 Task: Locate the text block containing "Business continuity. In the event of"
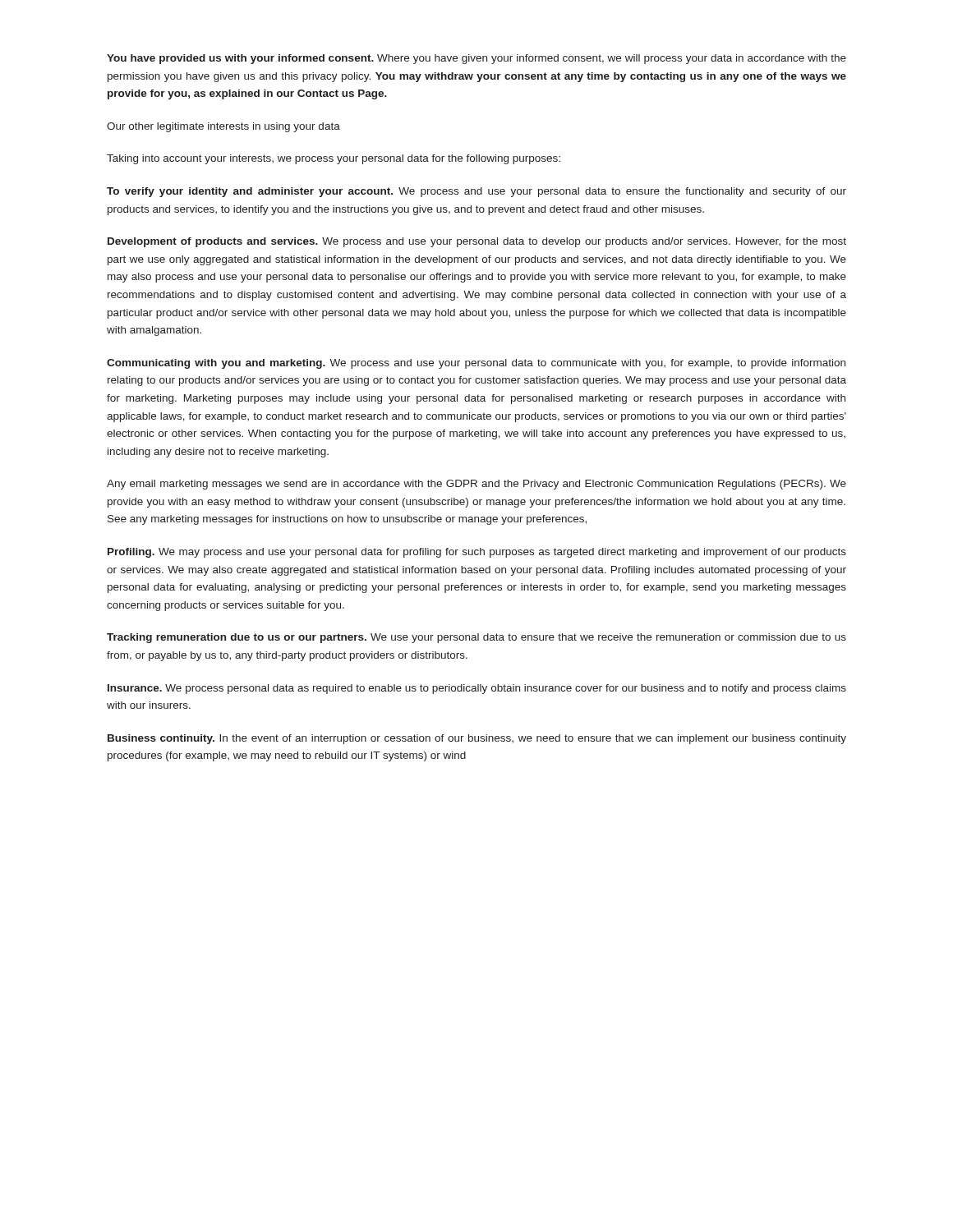pyautogui.click(x=476, y=747)
